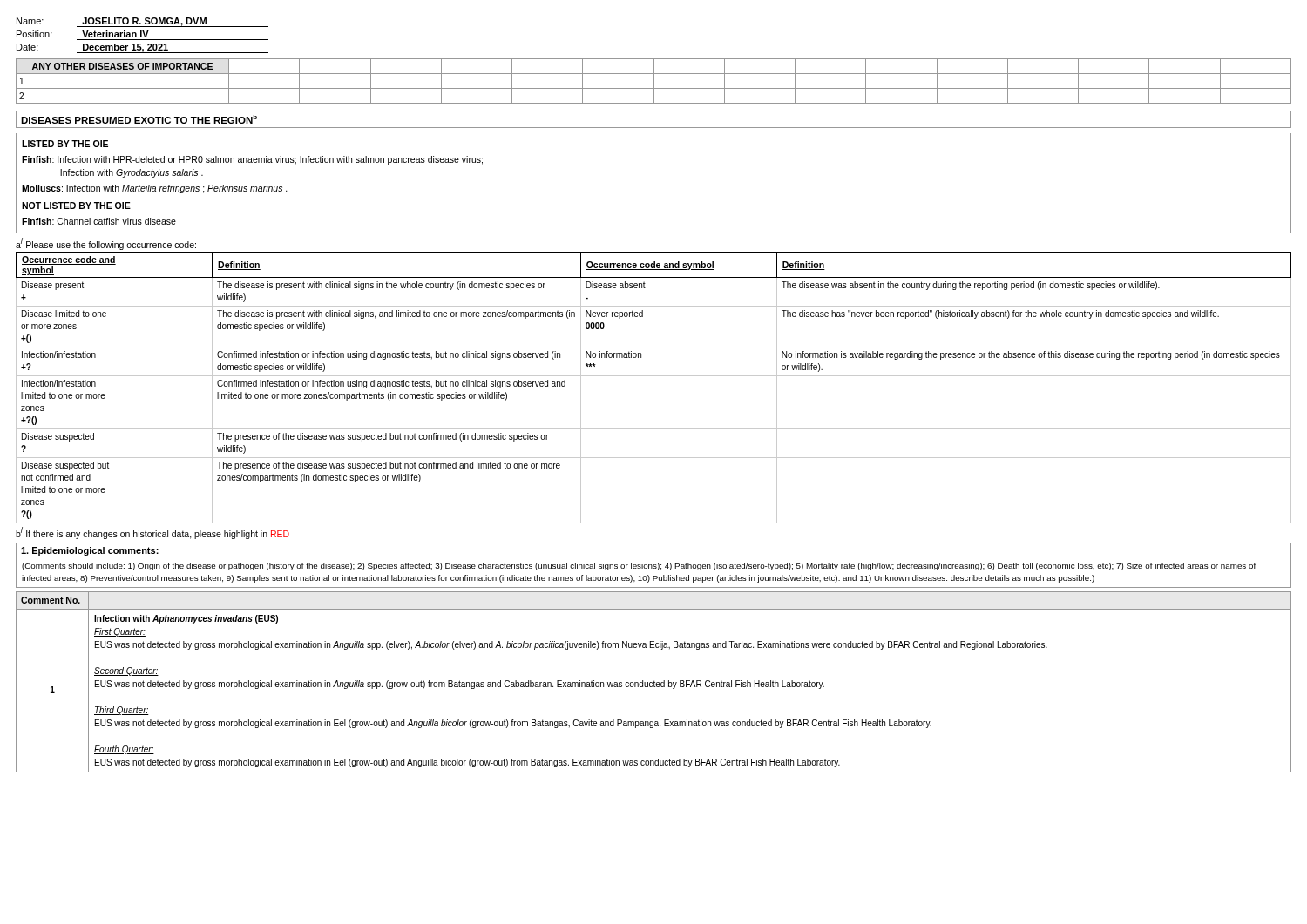Find the text block starting "DISEASES PRESUMED EXOTIC TO THE"
Viewport: 1307px width, 924px height.
(139, 119)
